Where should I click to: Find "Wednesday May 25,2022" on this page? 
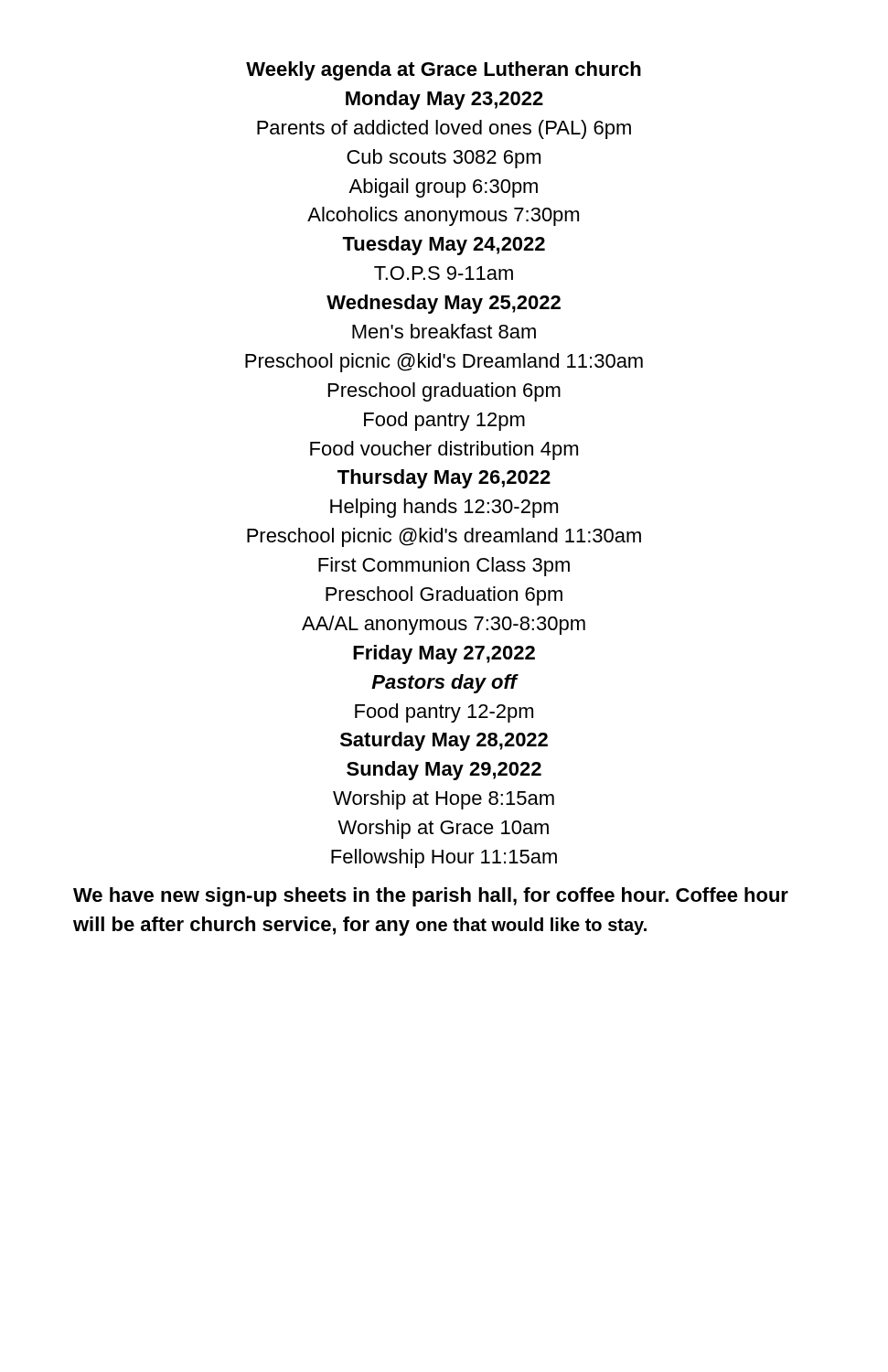click(x=444, y=302)
